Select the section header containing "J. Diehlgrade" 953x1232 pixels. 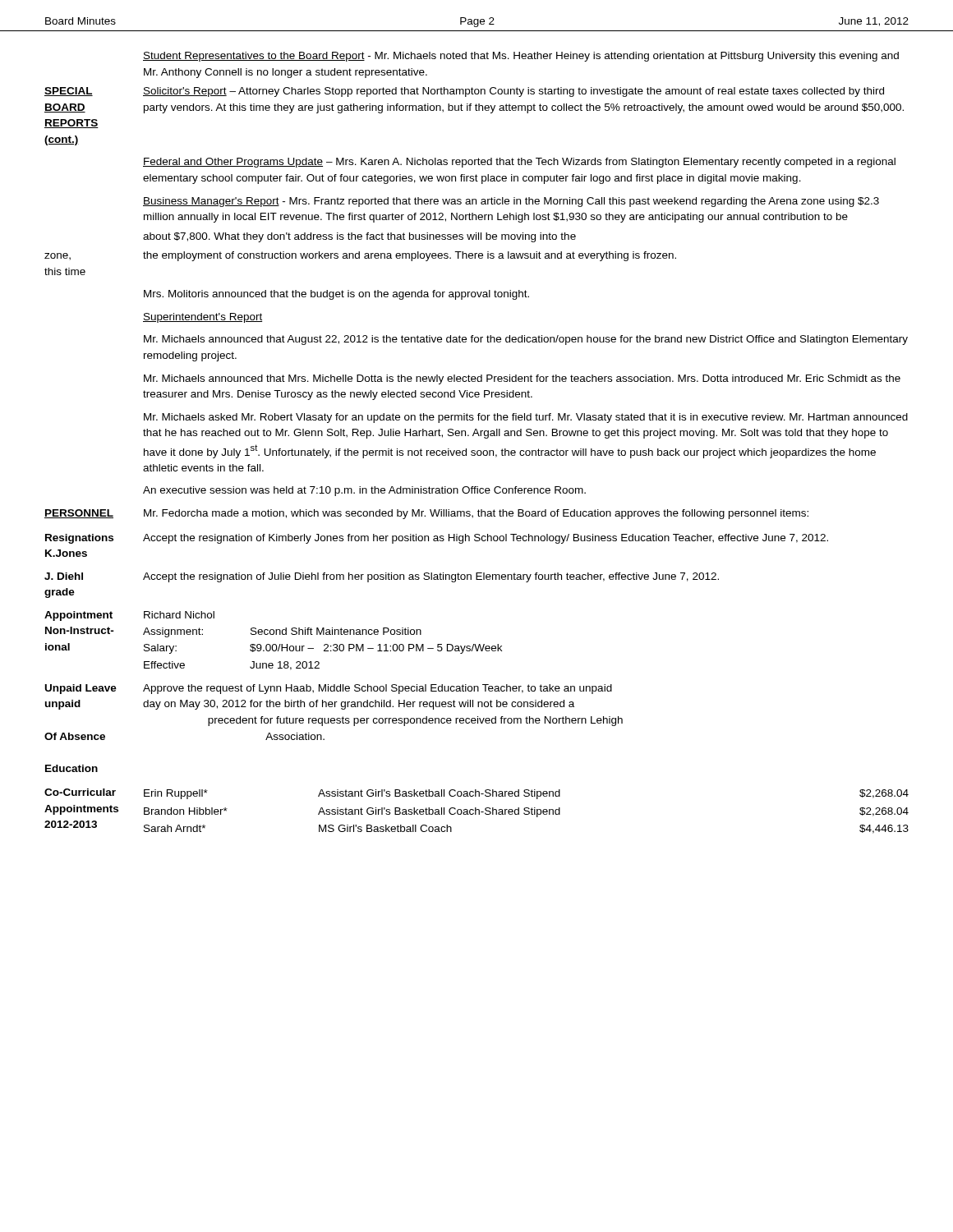click(64, 584)
